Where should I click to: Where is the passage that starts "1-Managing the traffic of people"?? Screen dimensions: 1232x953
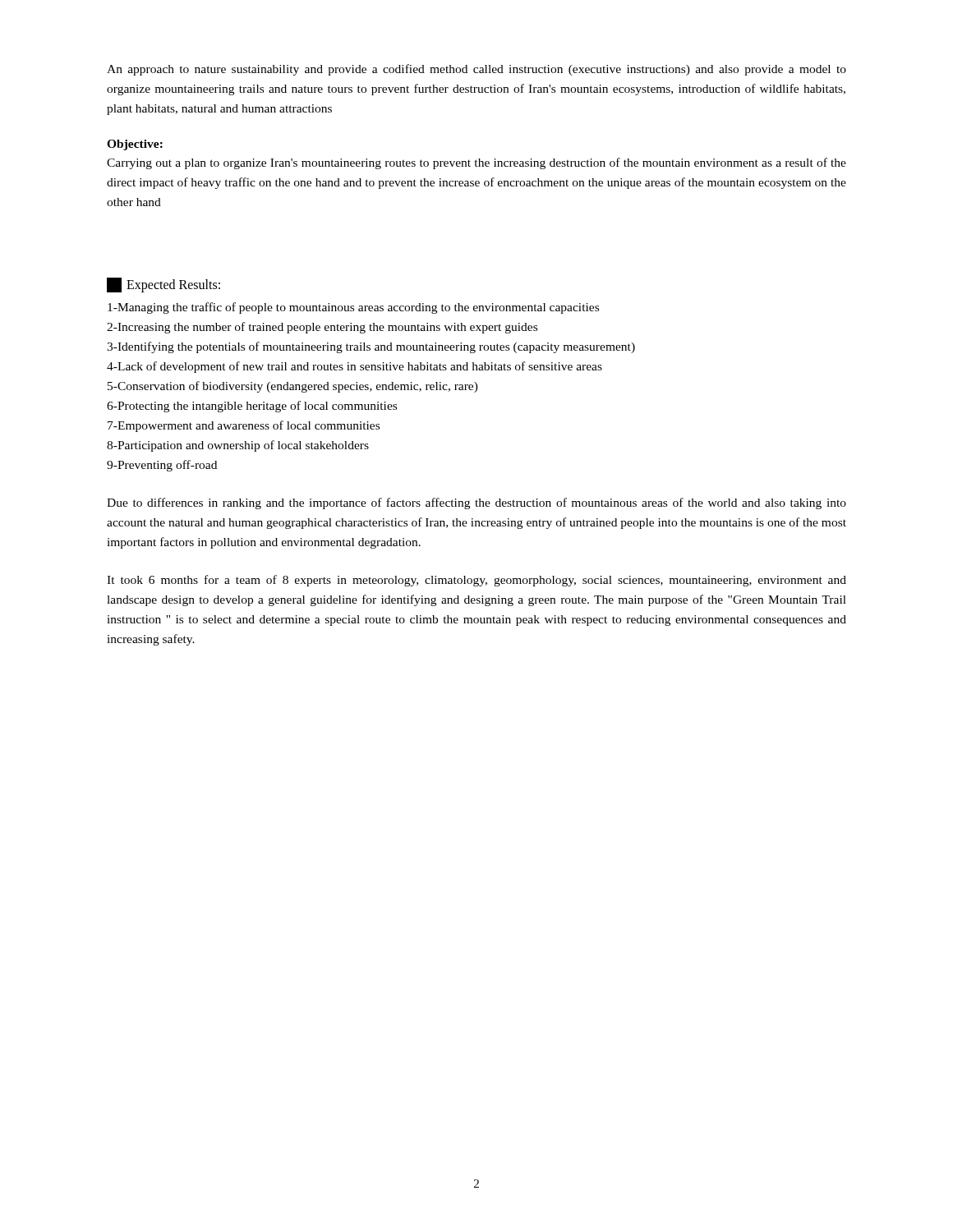click(x=353, y=307)
